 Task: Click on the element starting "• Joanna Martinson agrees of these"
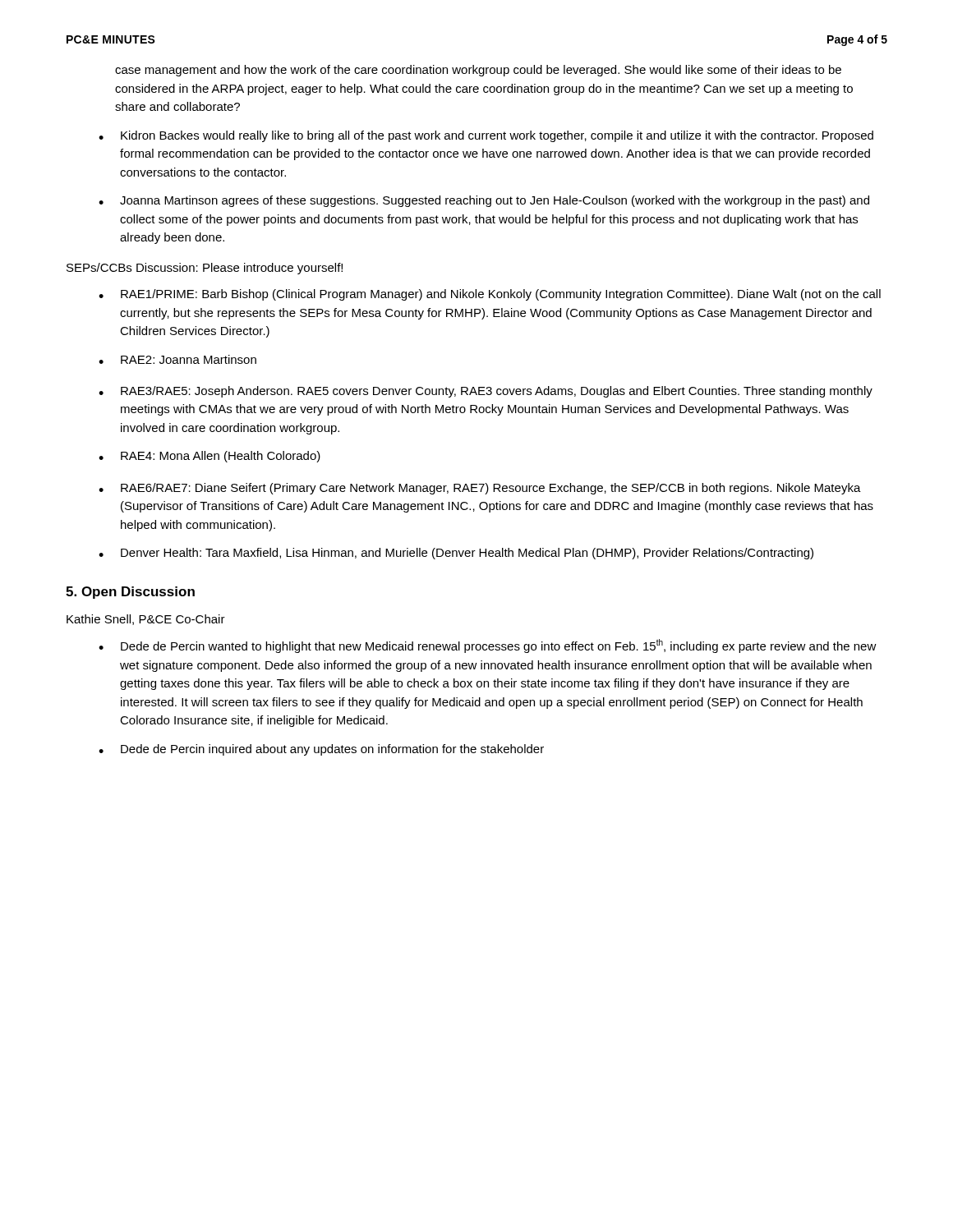click(493, 219)
